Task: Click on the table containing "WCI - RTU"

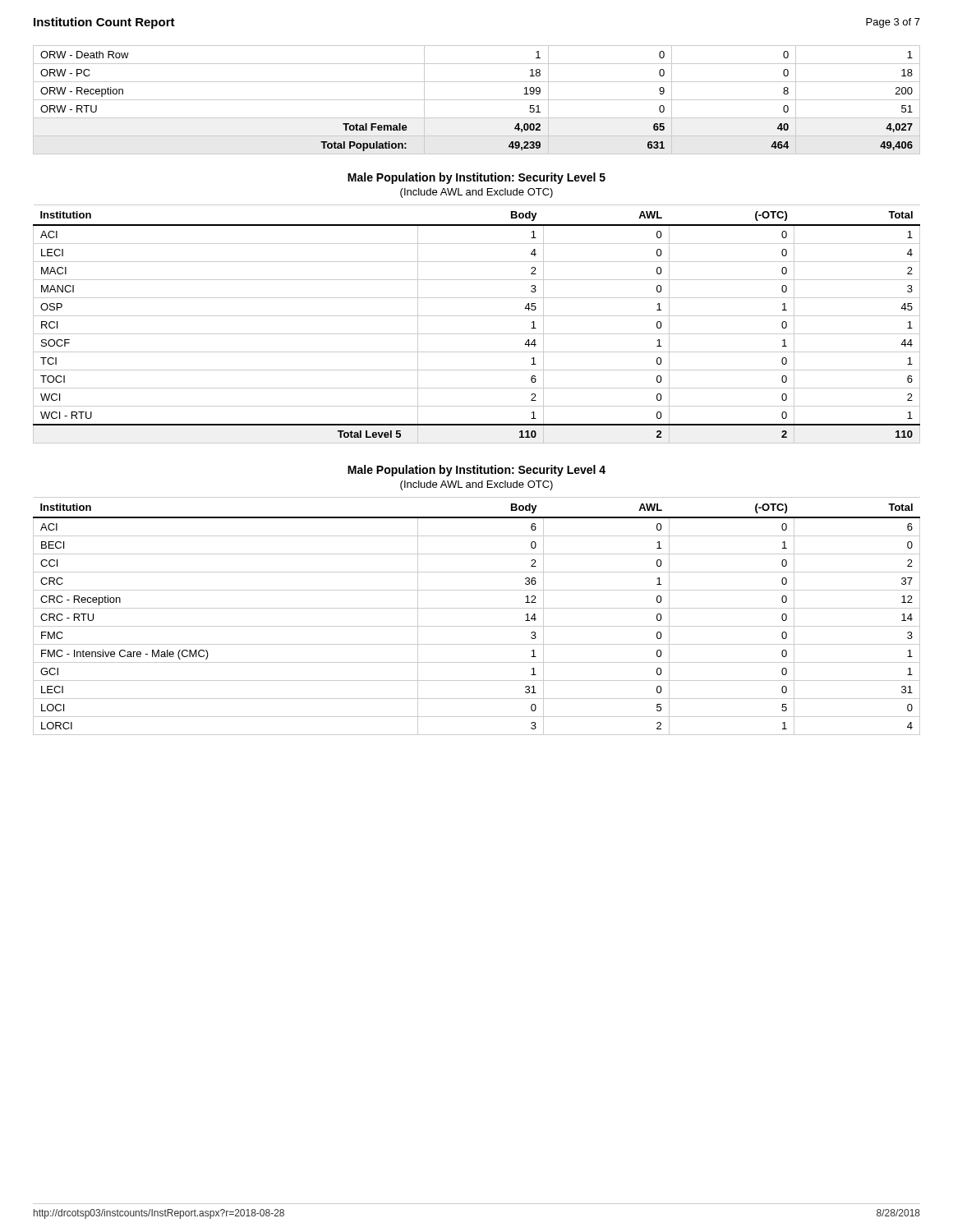Action: (476, 324)
